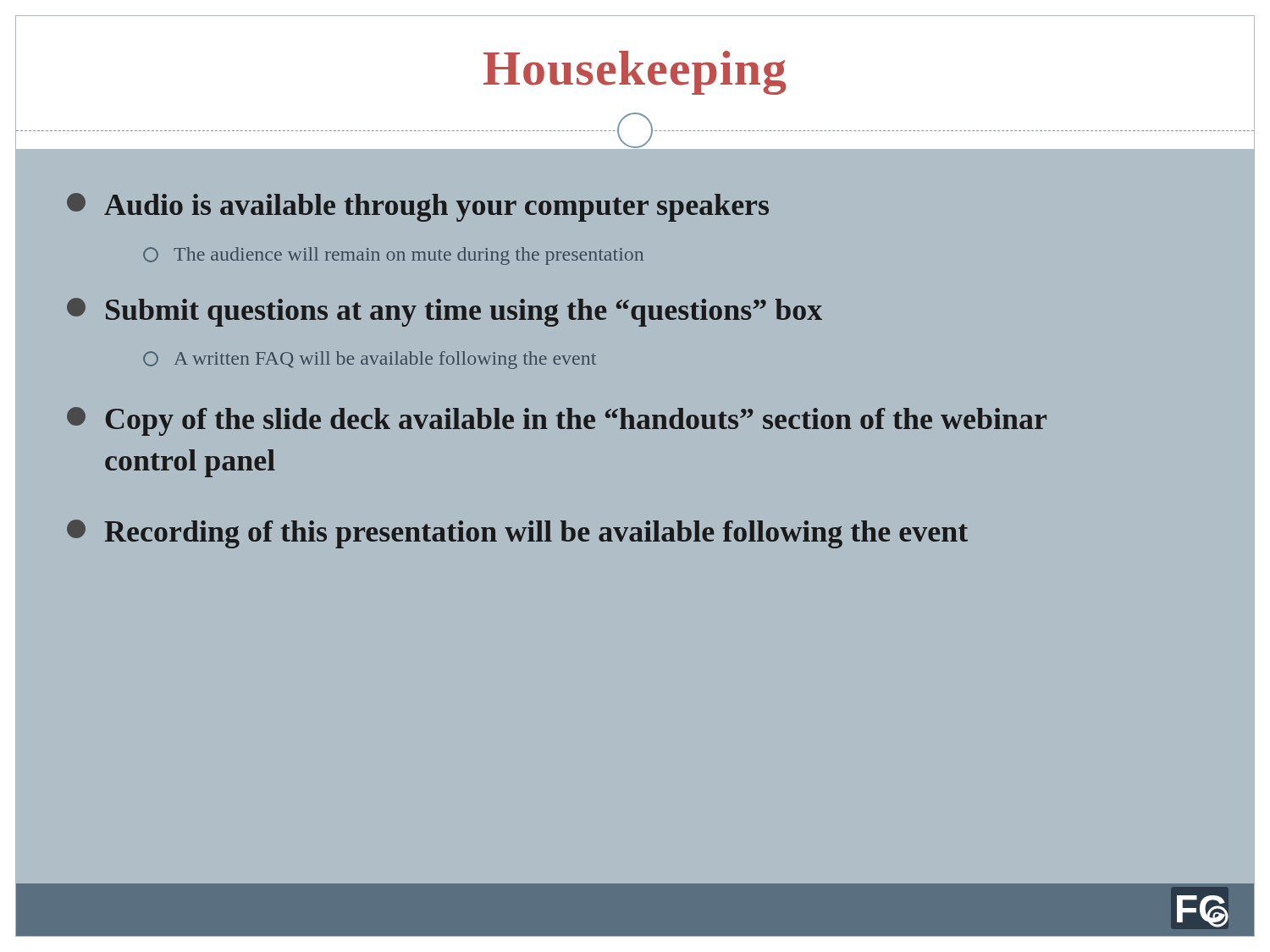1270x952 pixels.
Task: Click on the logo
Action: pos(1200,910)
